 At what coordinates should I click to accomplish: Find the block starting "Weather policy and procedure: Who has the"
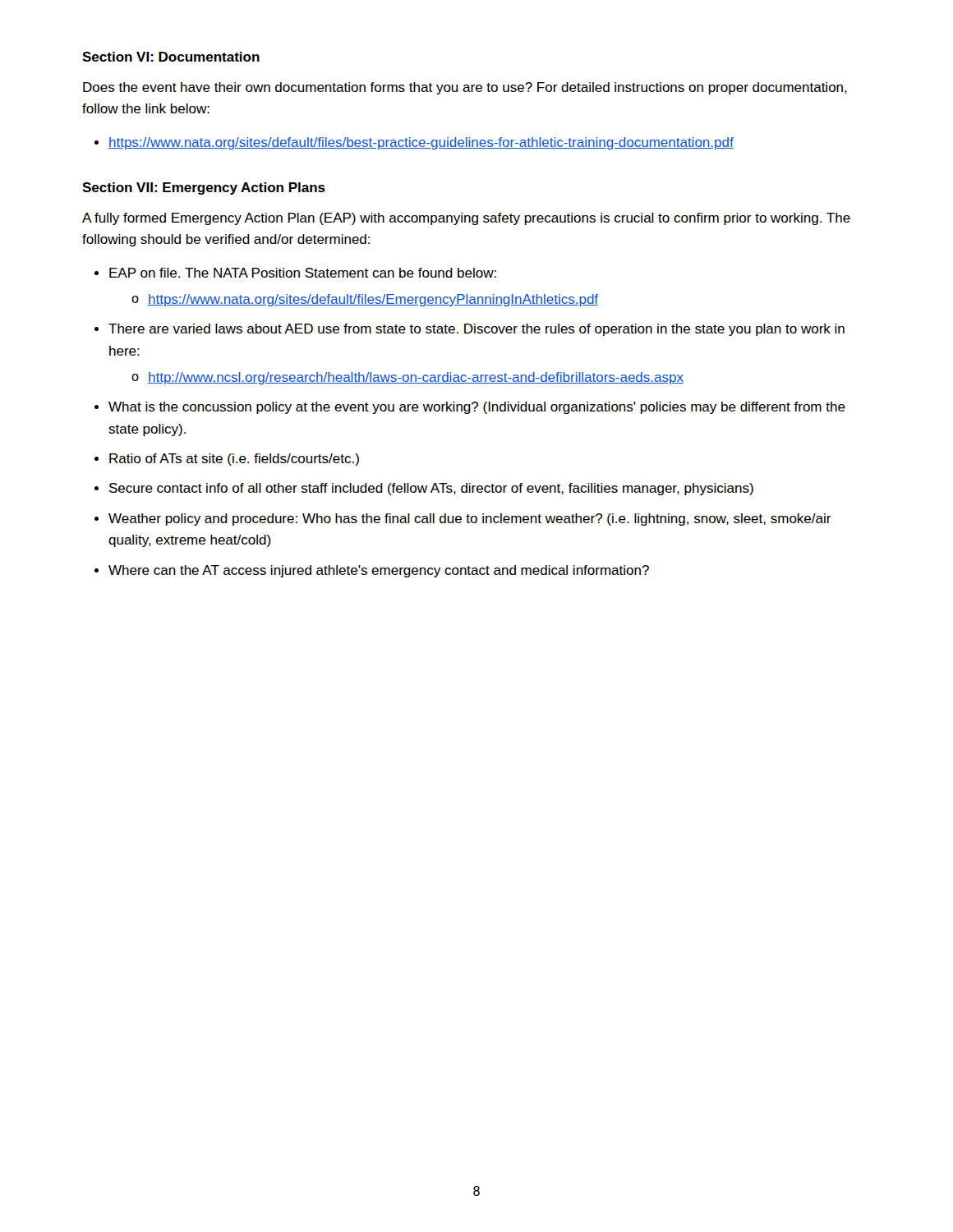pos(470,529)
